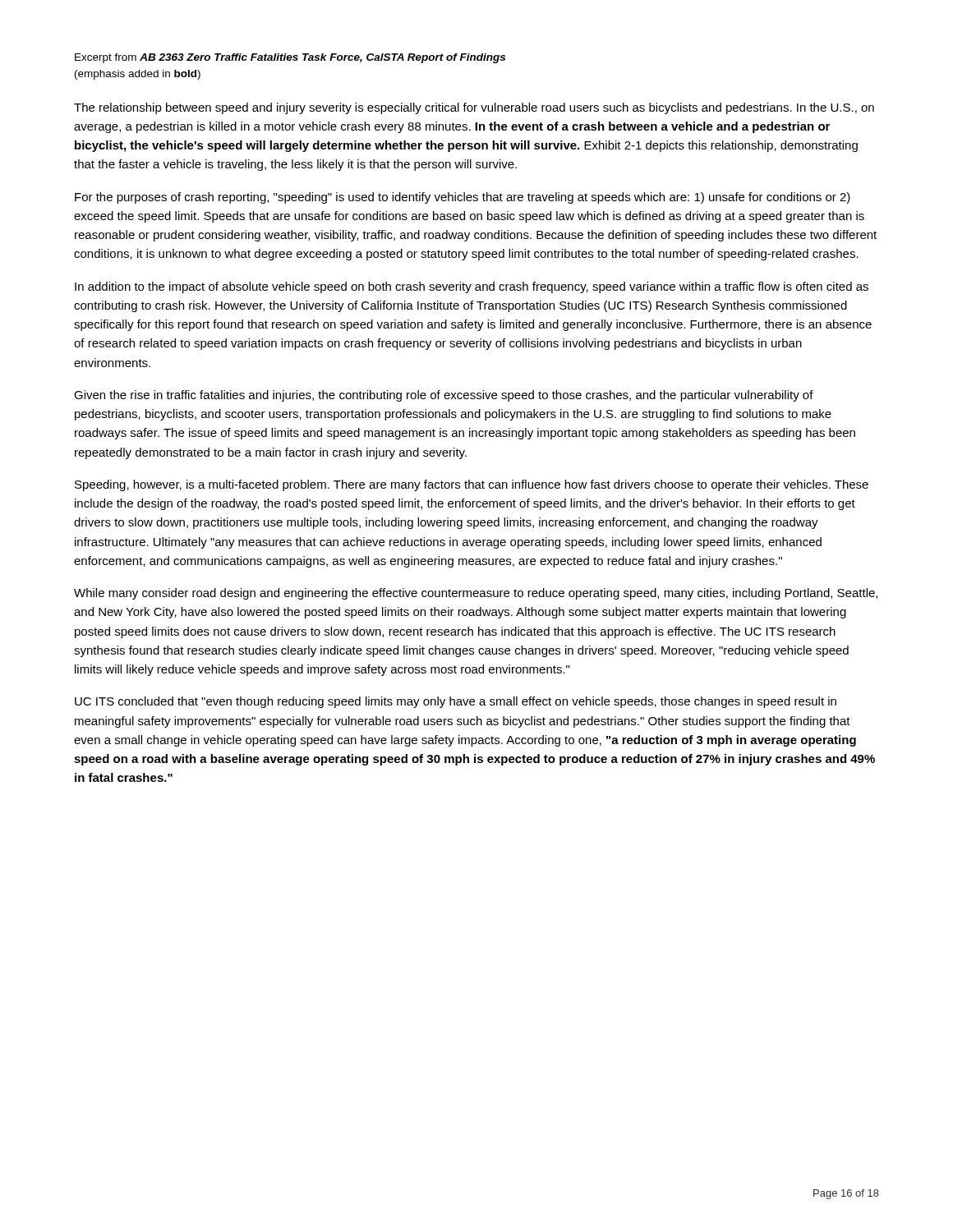The image size is (953, 1232).
Task: Point to the block beginning "For the purposes of crash reporting, "speeding""
Action: 475,225
